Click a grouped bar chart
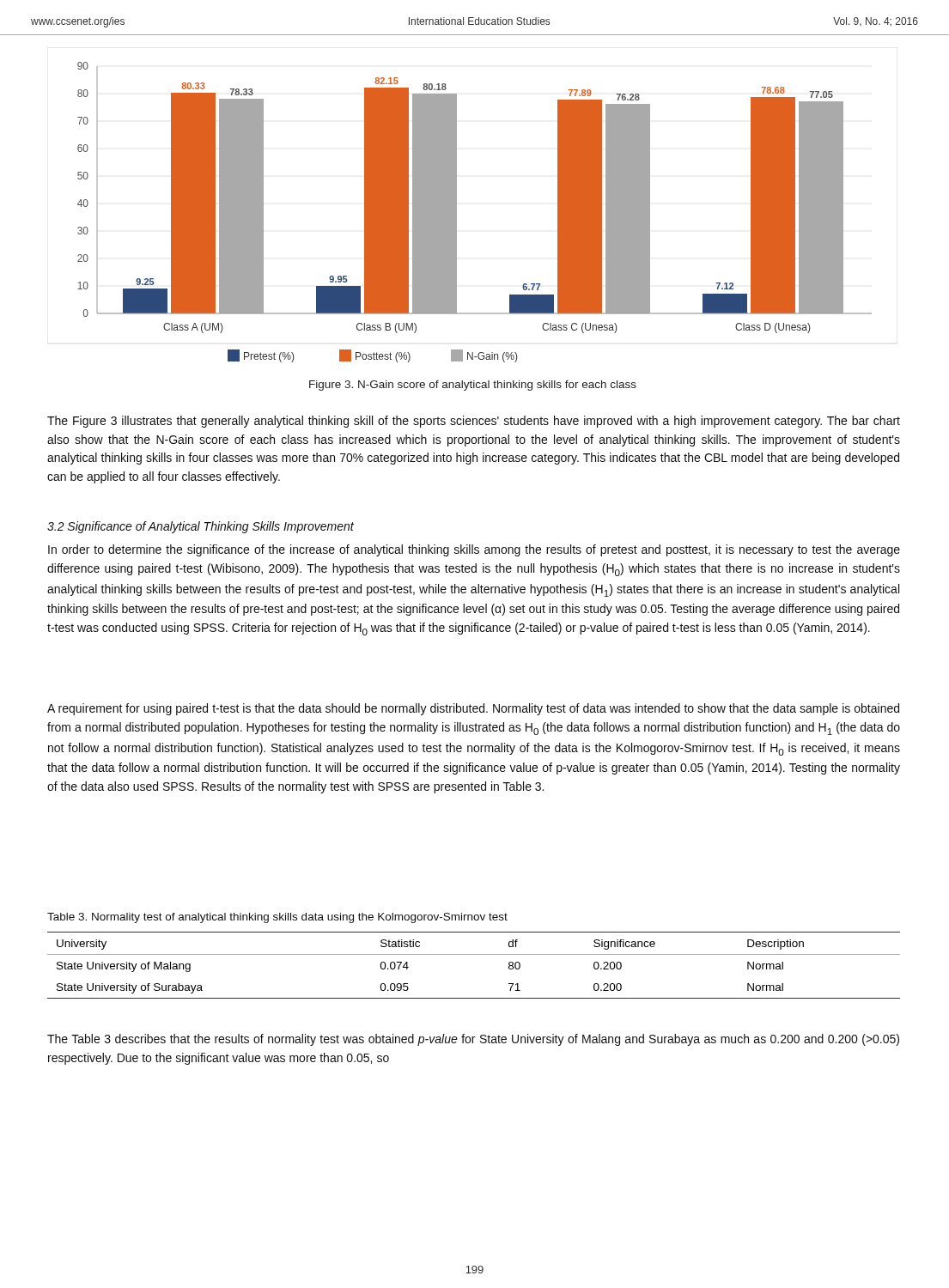Viewport: 949px width, 1288px height. pos(472,207)
